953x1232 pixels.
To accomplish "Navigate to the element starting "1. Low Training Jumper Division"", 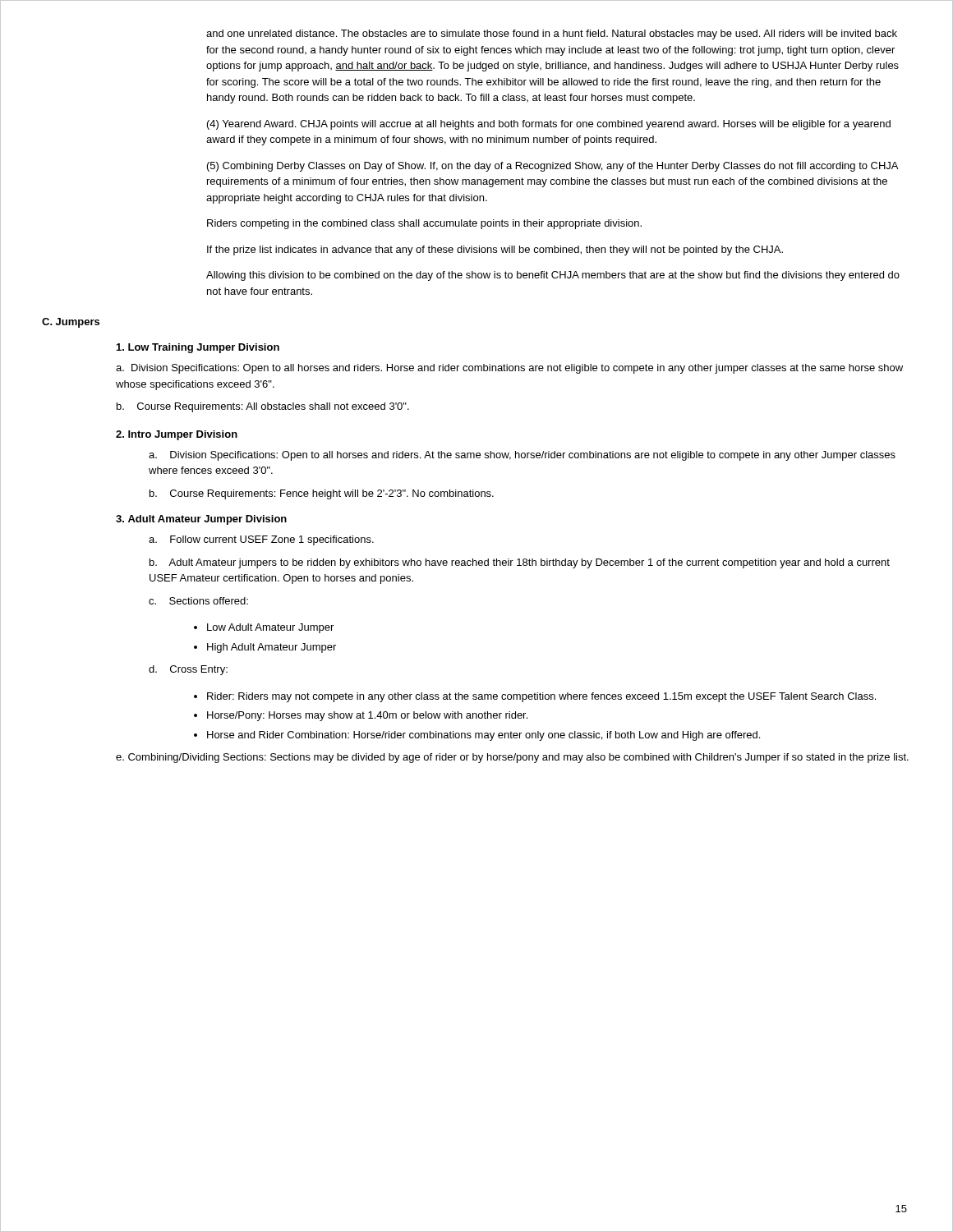I will (x=198, y=347).
